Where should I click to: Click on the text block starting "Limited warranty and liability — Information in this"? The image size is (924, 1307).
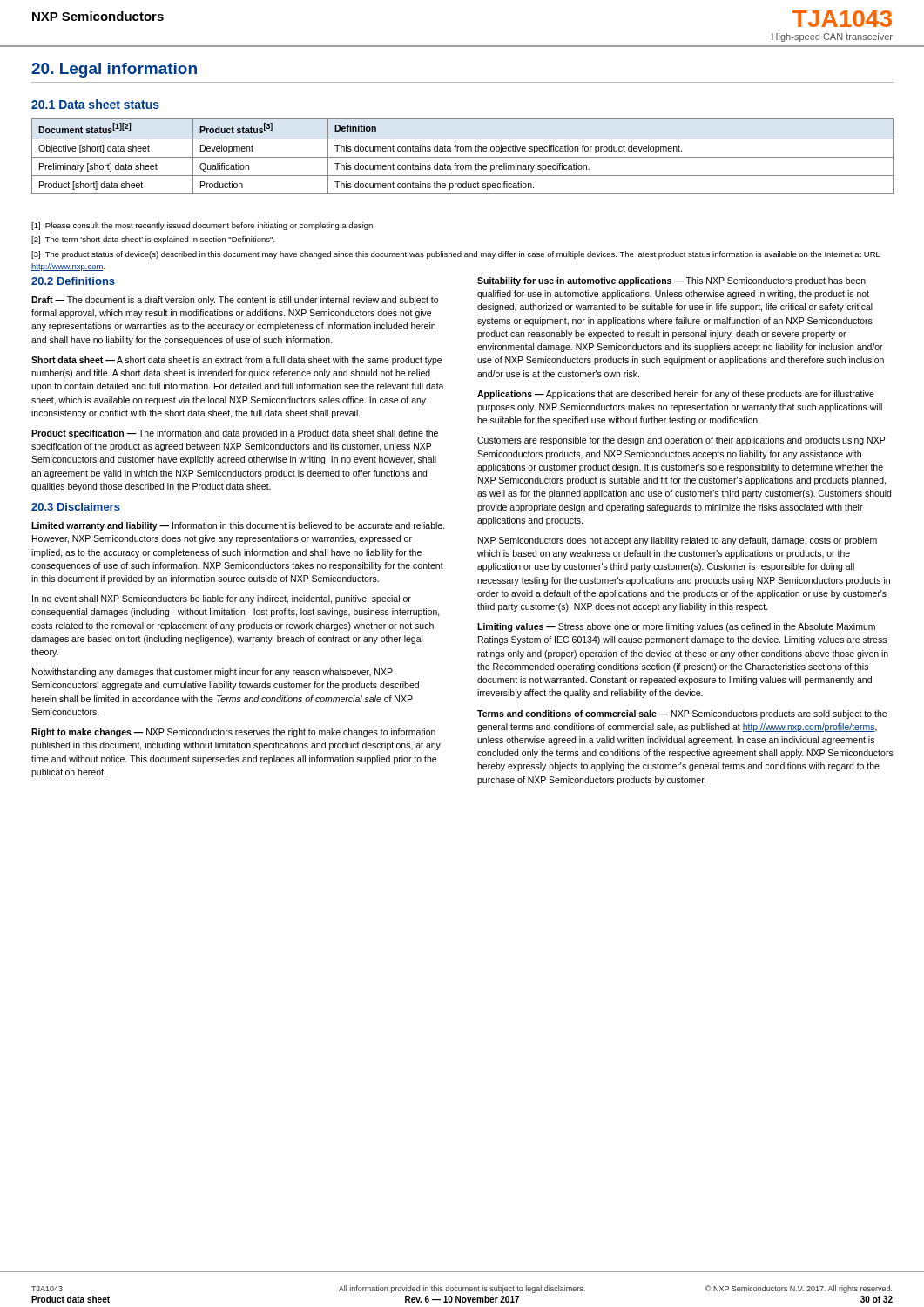point(238,552)
